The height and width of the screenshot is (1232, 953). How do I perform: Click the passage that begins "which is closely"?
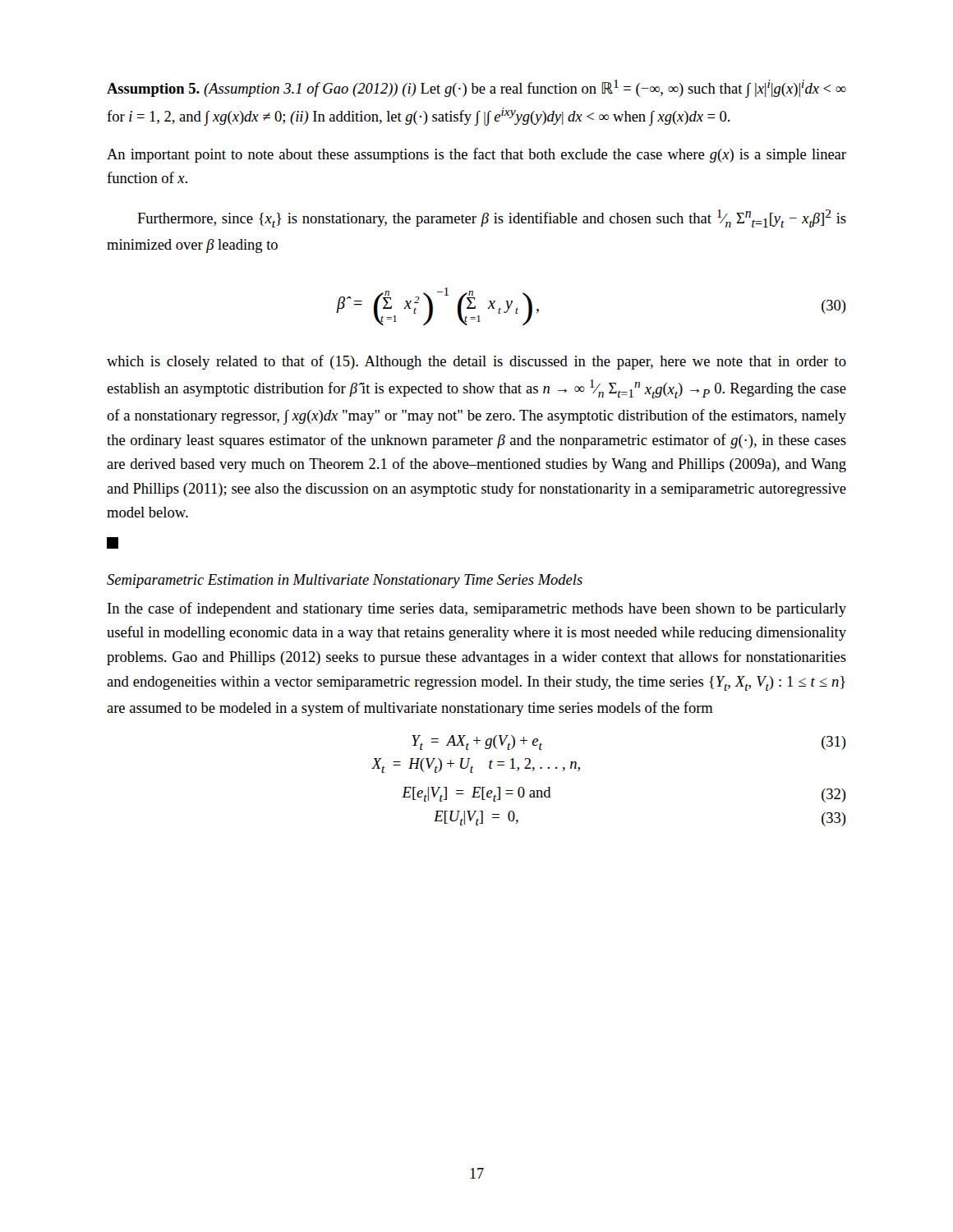(x=476, y=438)
